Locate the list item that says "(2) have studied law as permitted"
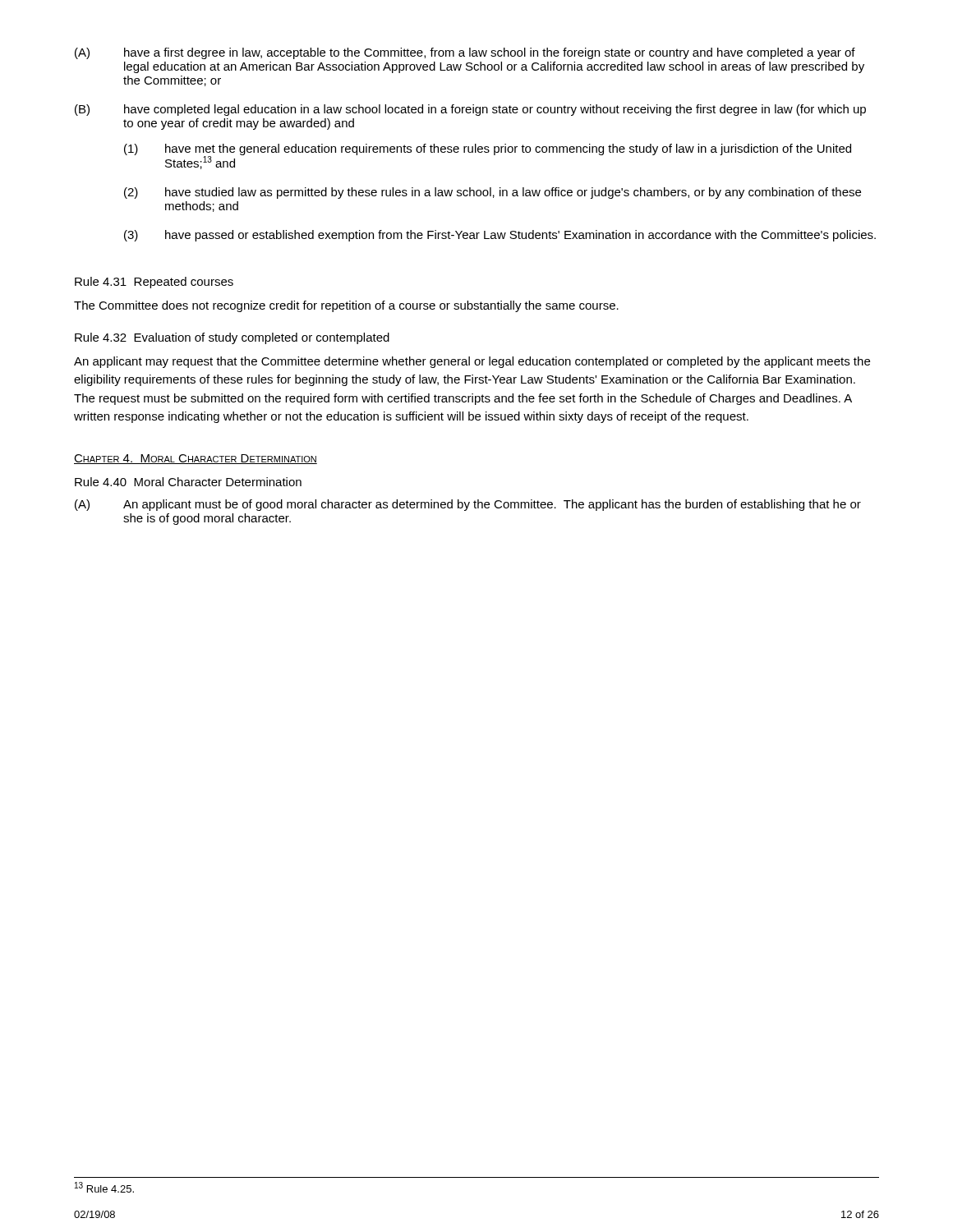The width and height of the screenshot is (953, 1232). coord(501,199)
